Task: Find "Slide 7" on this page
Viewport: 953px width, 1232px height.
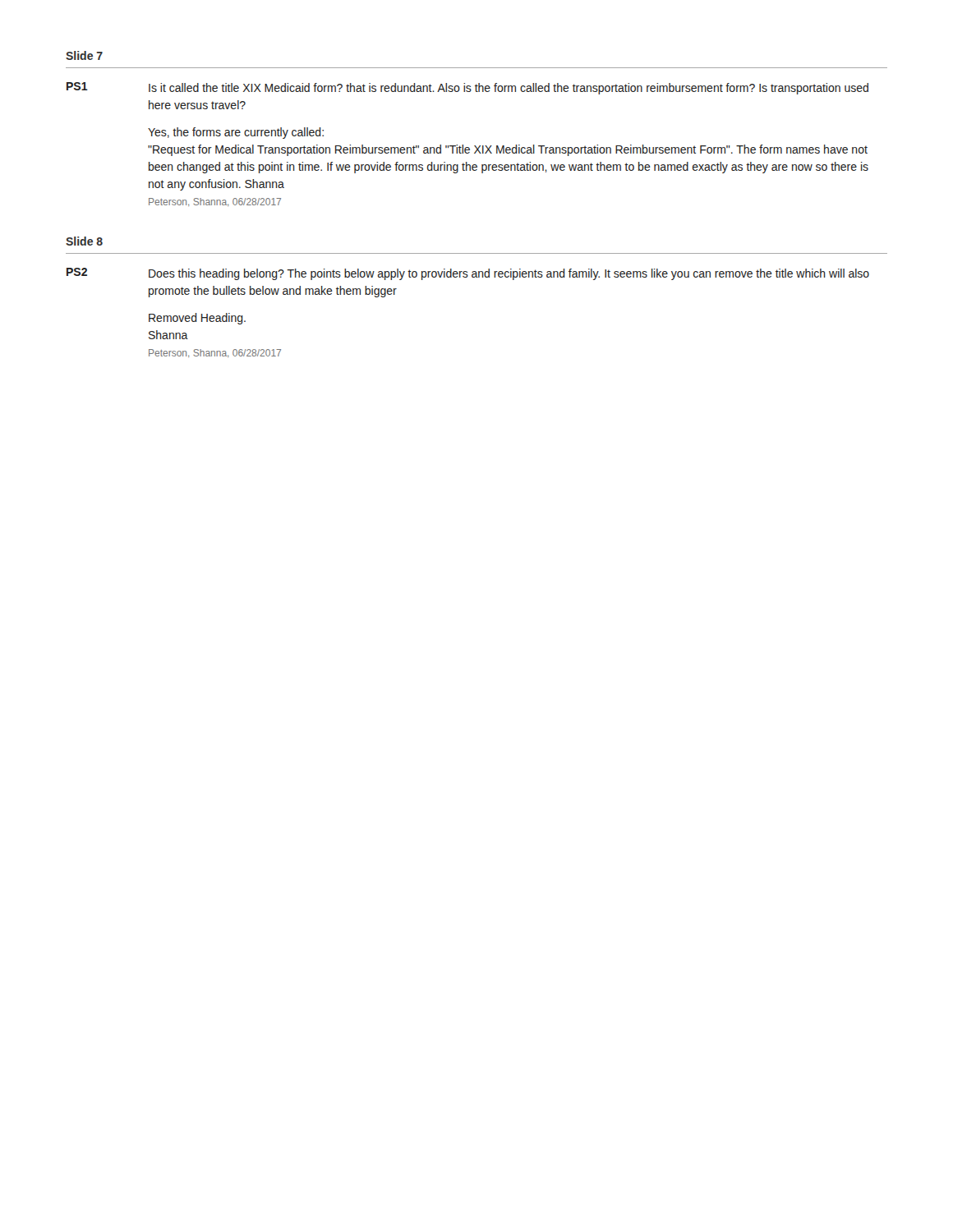Action: pyautogui.click(x=84, y=56)
